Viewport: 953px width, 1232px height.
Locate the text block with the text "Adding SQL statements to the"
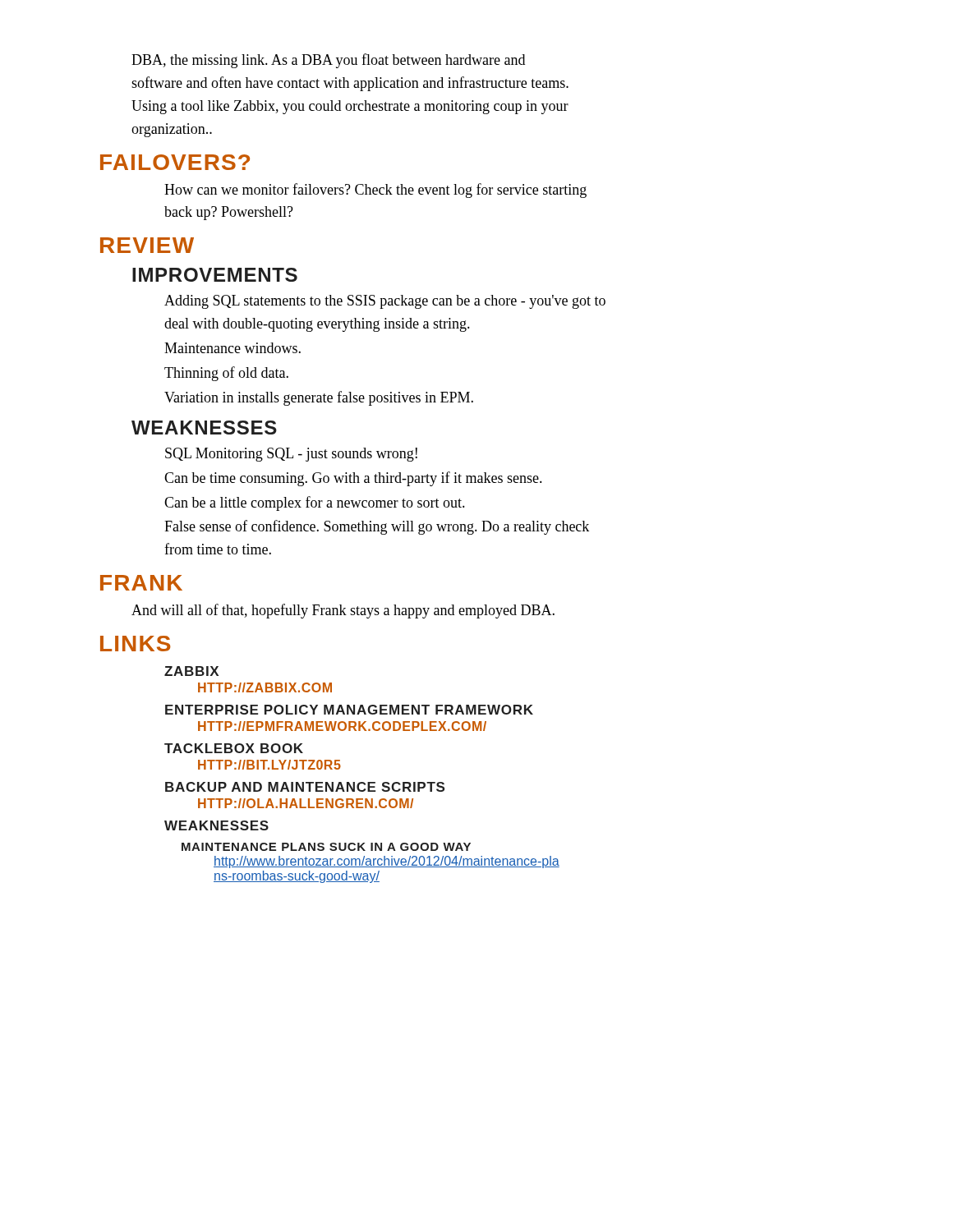(x=385, y=312)
